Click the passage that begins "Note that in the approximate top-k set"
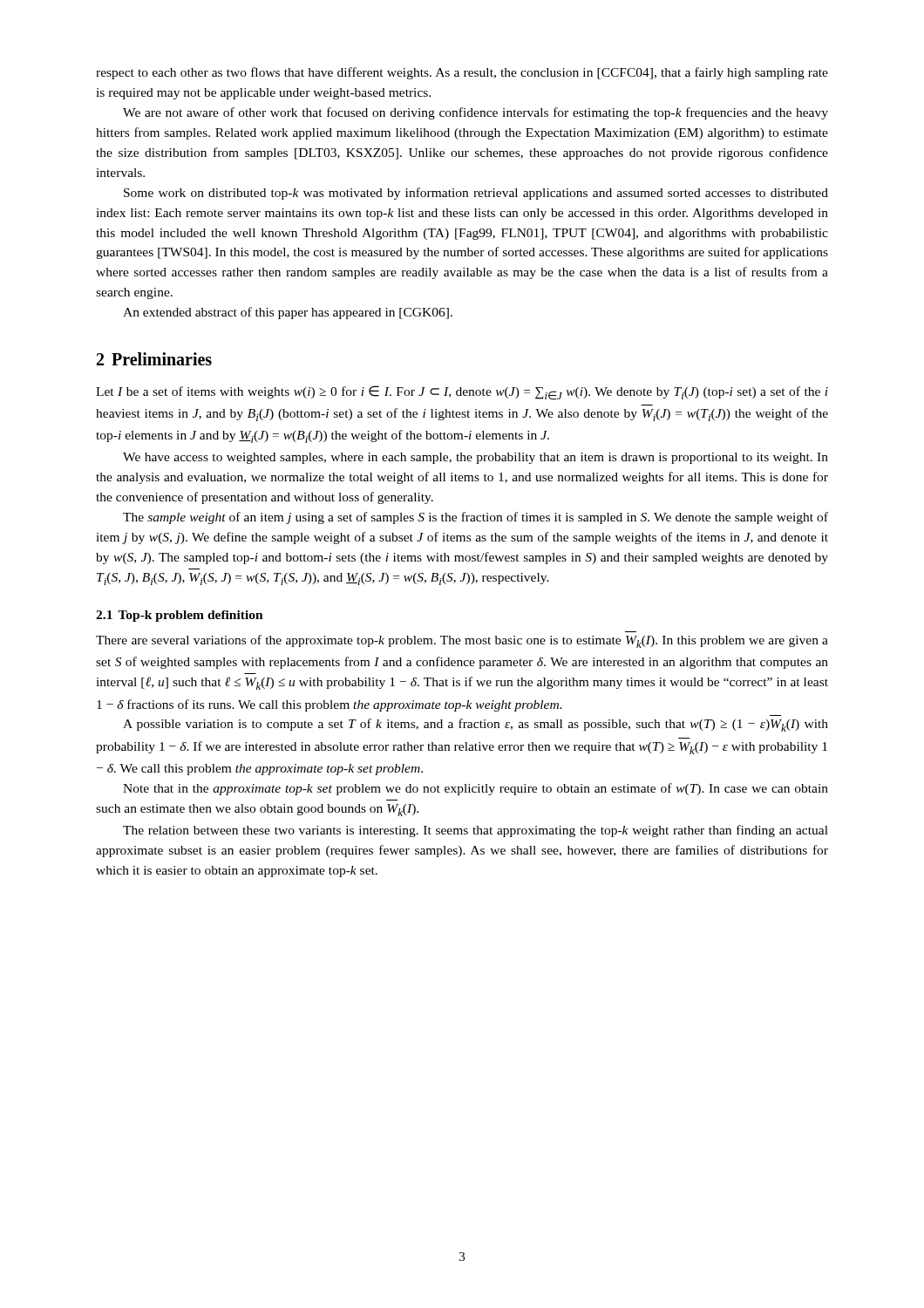 pyautogui.click(x=462, y=800)
